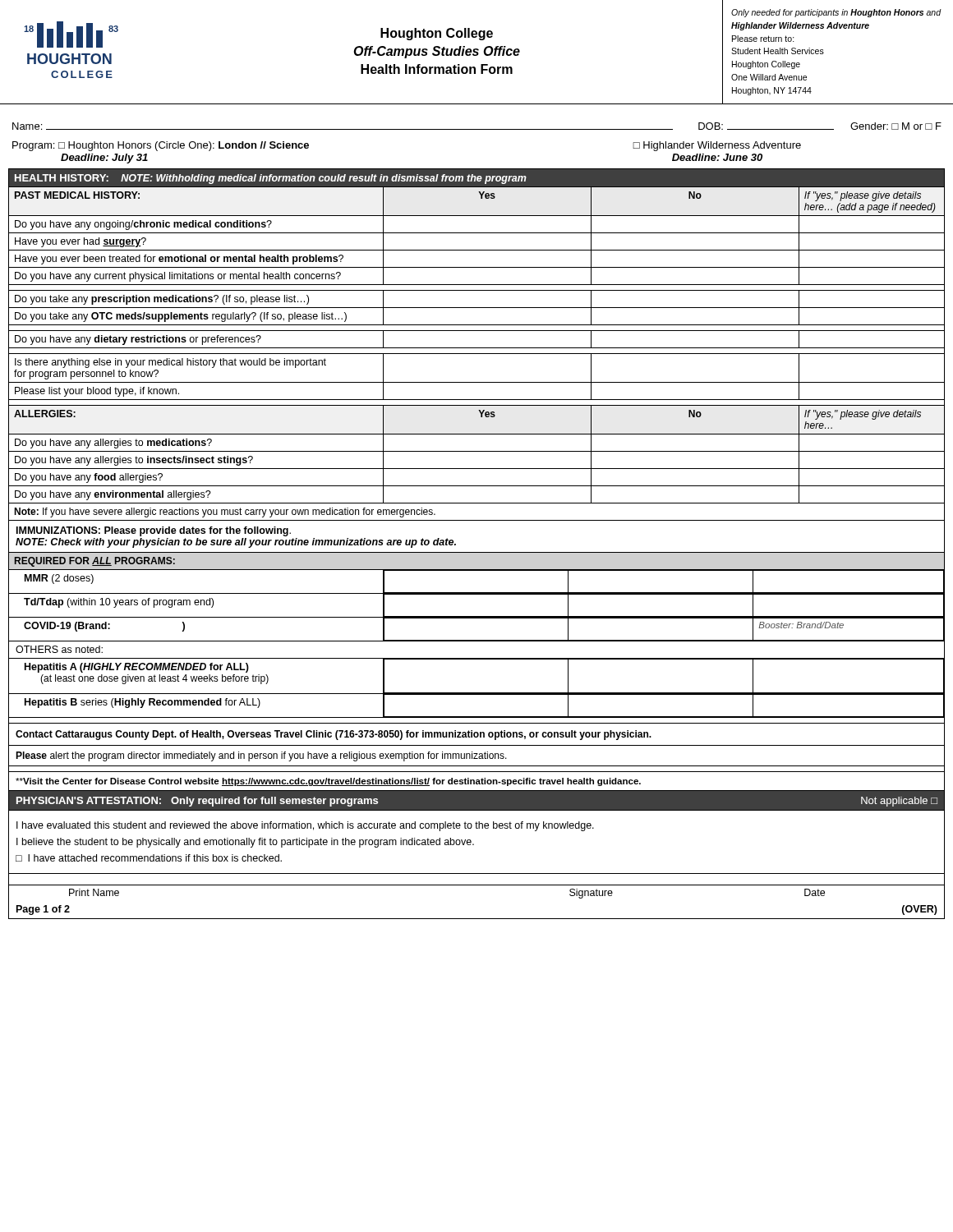Click on the text block that says "Program: □ Houghton Honors (Circle One):"
The height and width of the screenshot is (1232, 953).
pos(161,147)
